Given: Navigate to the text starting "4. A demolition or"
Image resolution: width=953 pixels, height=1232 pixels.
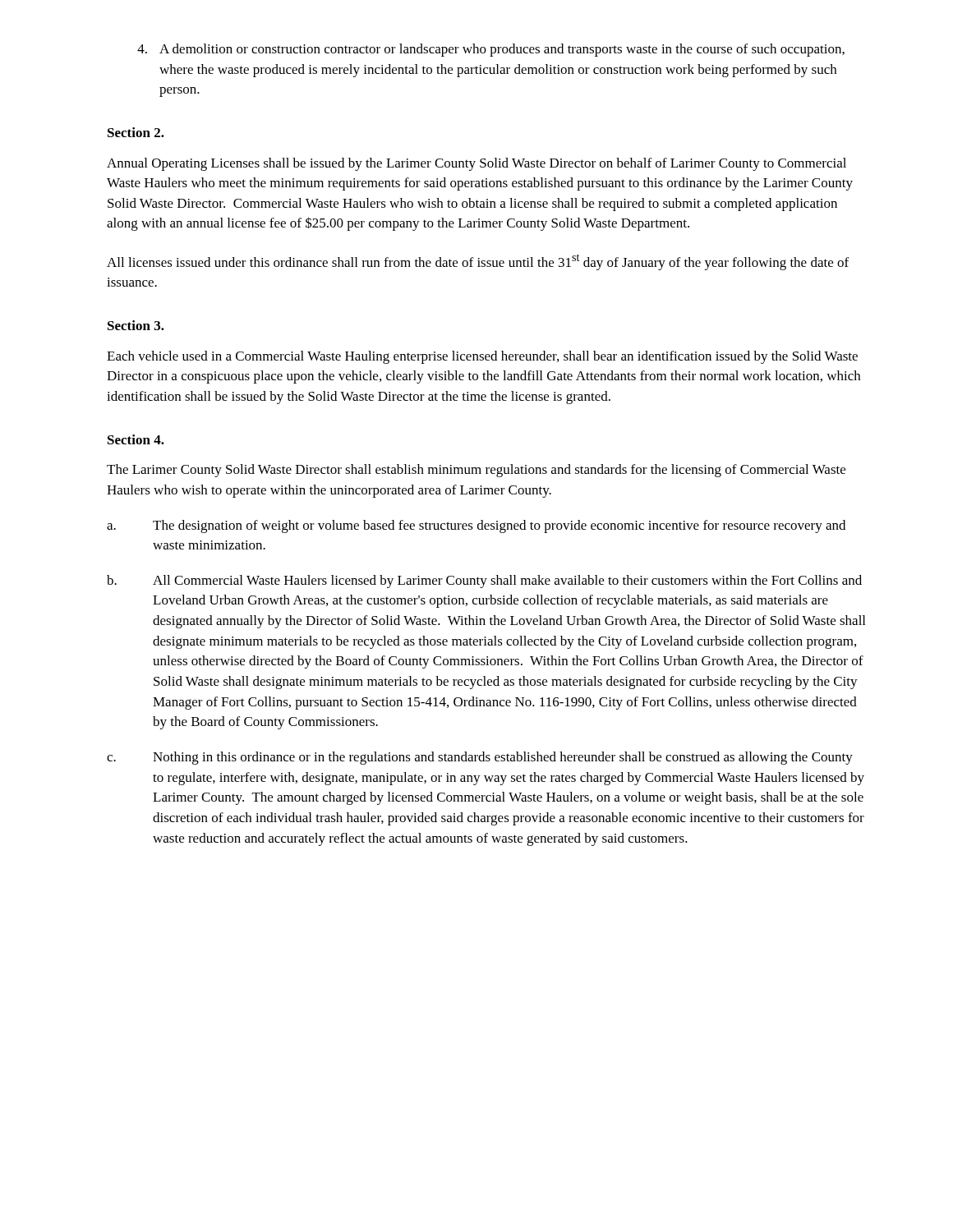Looking at the screenshot, I should point(487,70).
